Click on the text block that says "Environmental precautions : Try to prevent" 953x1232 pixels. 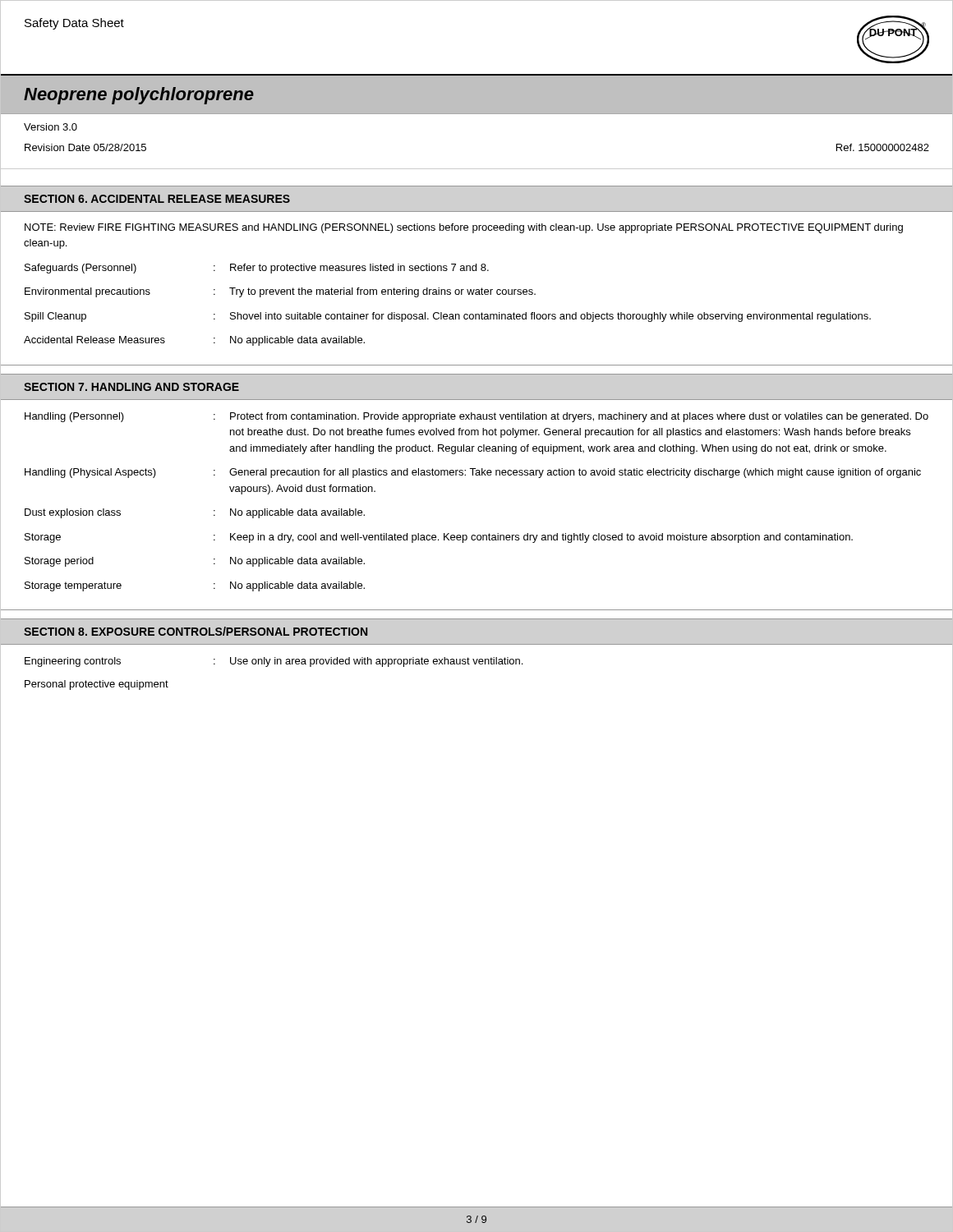pyautogui.click(x=476, y=291)
